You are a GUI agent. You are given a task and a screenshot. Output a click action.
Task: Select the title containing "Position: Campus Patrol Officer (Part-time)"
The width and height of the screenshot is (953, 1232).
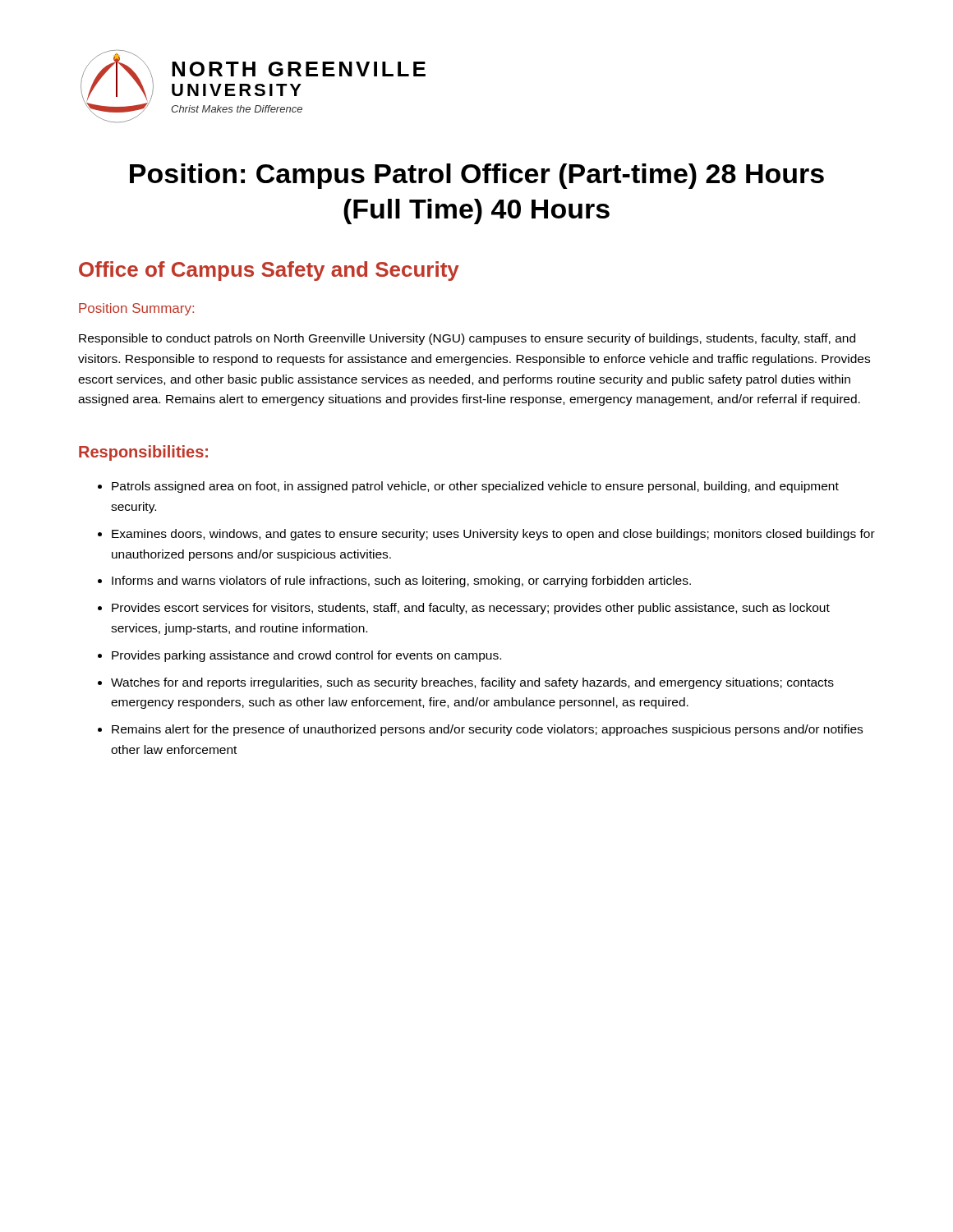click(x=476, y=191)
